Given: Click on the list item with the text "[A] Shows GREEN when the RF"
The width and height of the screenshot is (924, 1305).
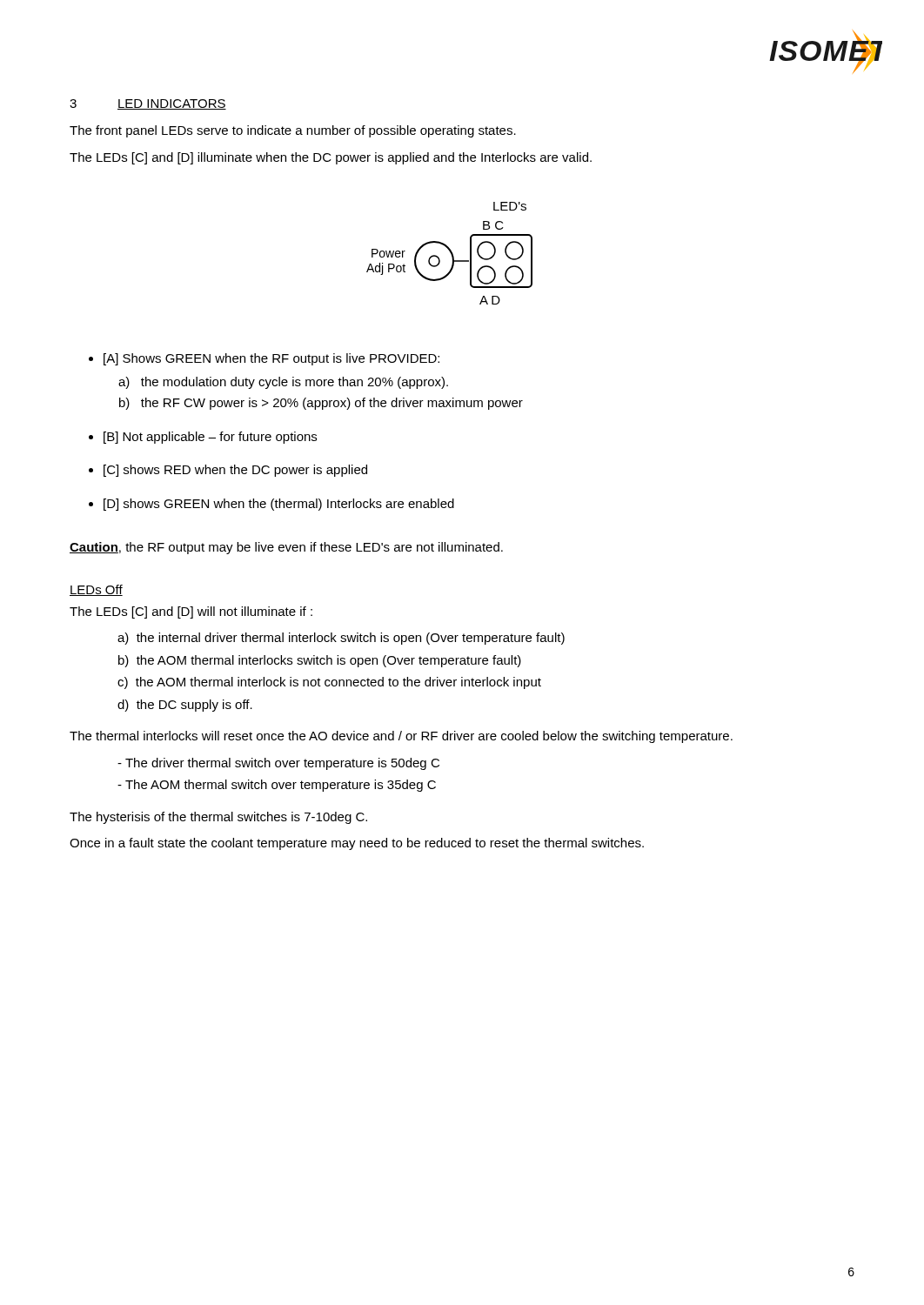Looking at the screenshot, I should [x=271, y=359].
